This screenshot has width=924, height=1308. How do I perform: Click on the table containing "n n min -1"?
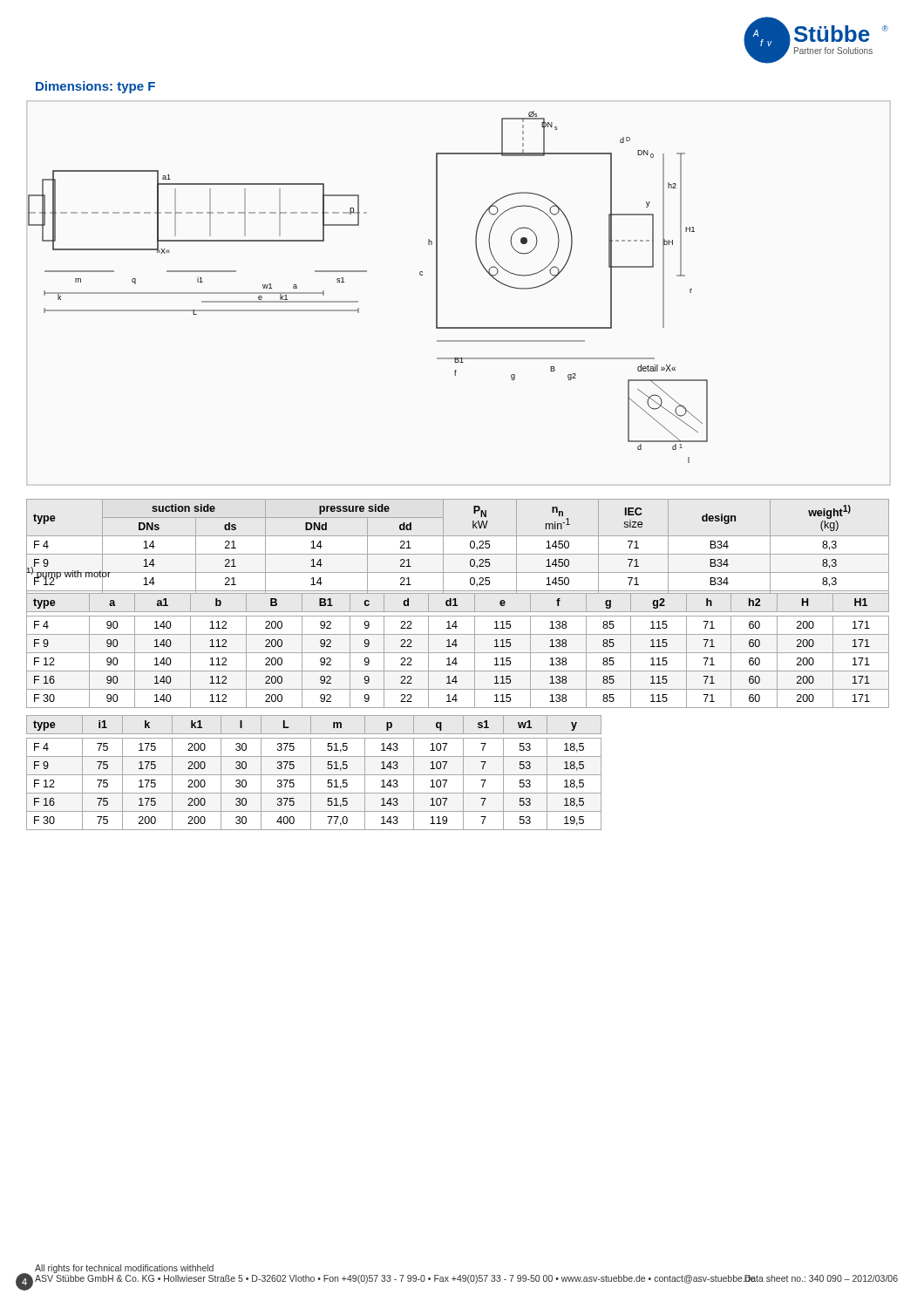(458, 563)
